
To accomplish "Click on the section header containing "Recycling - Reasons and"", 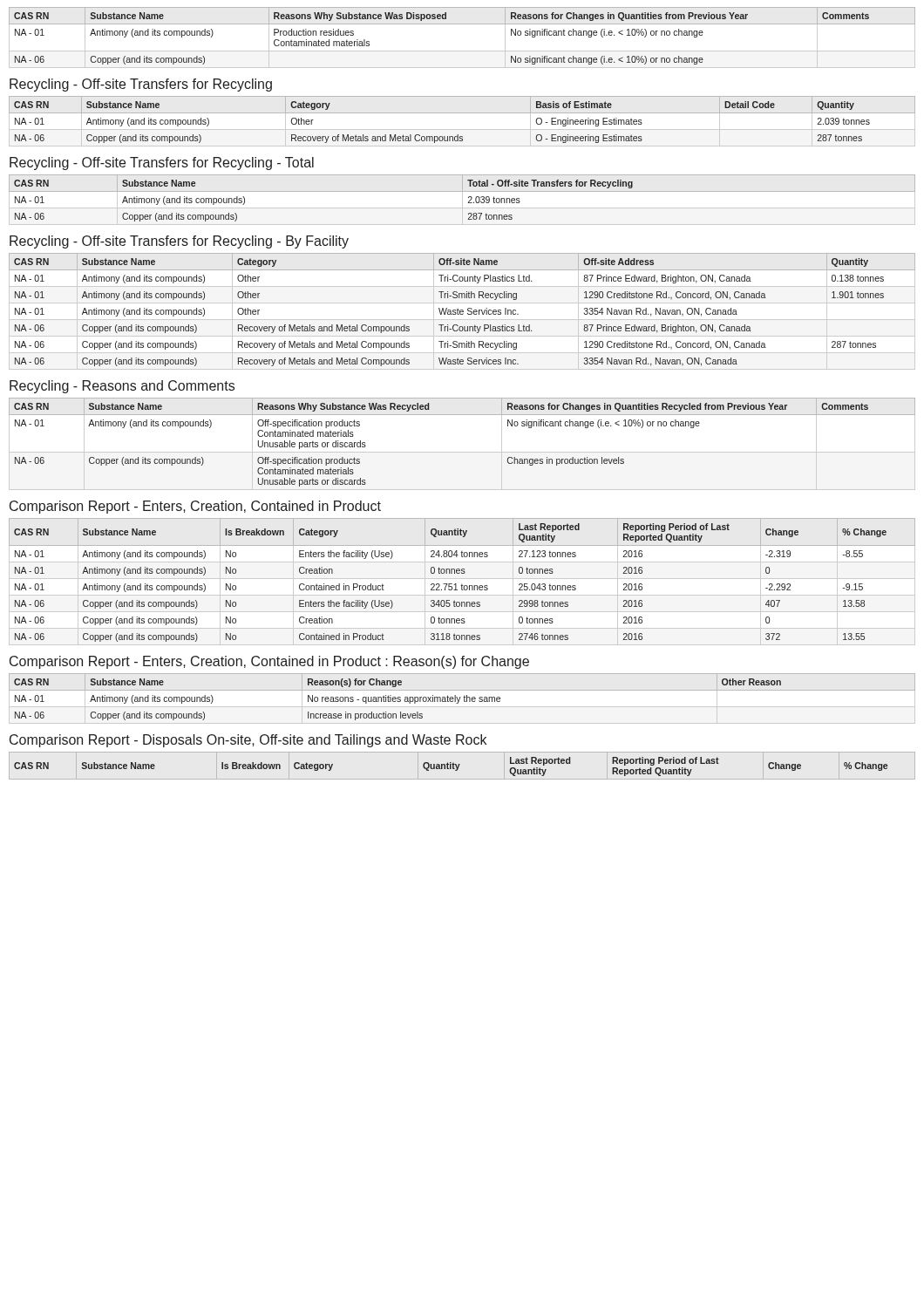I will pyautogui.click(x=122, y=386).
